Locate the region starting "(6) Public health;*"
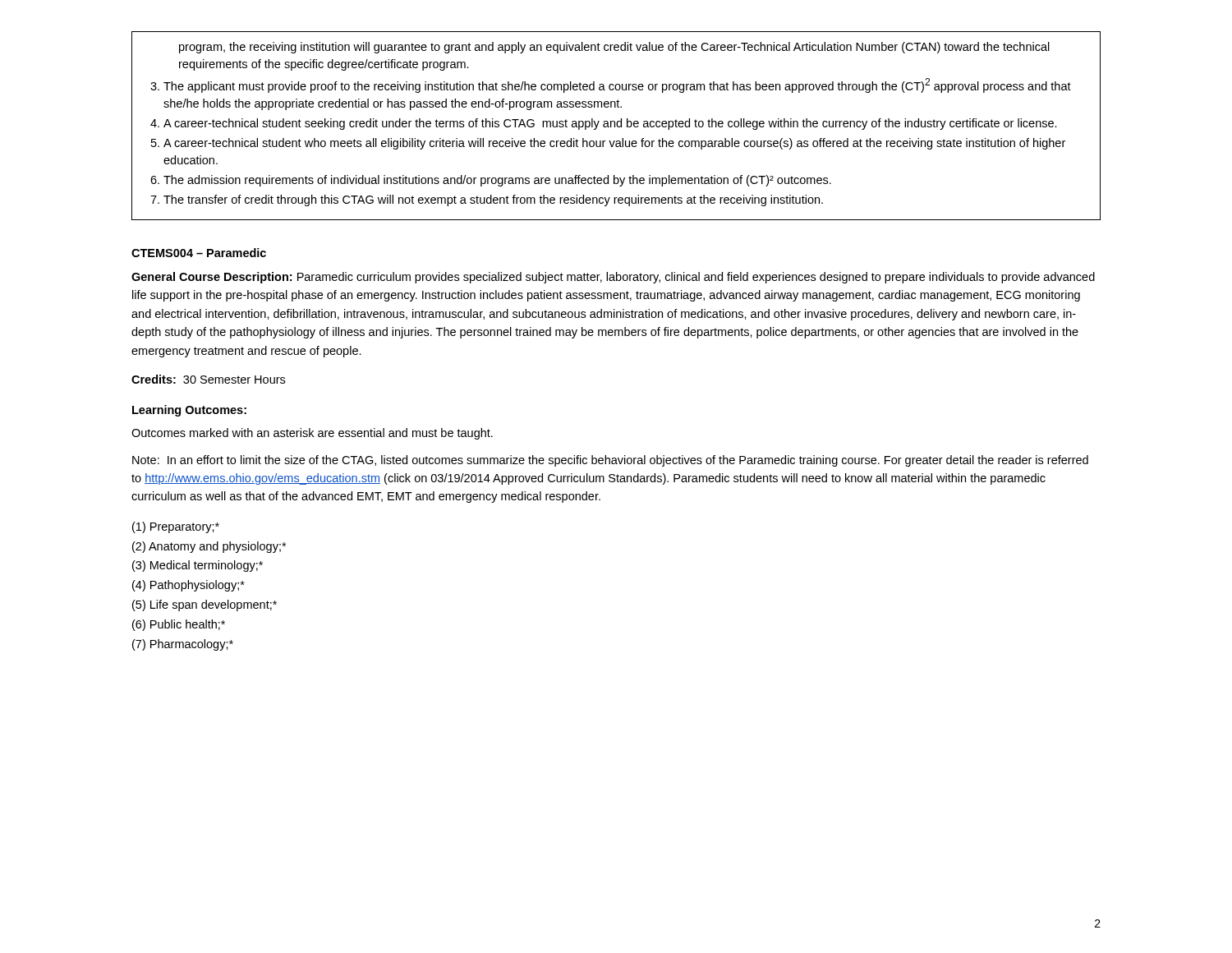 pos(178,625)
